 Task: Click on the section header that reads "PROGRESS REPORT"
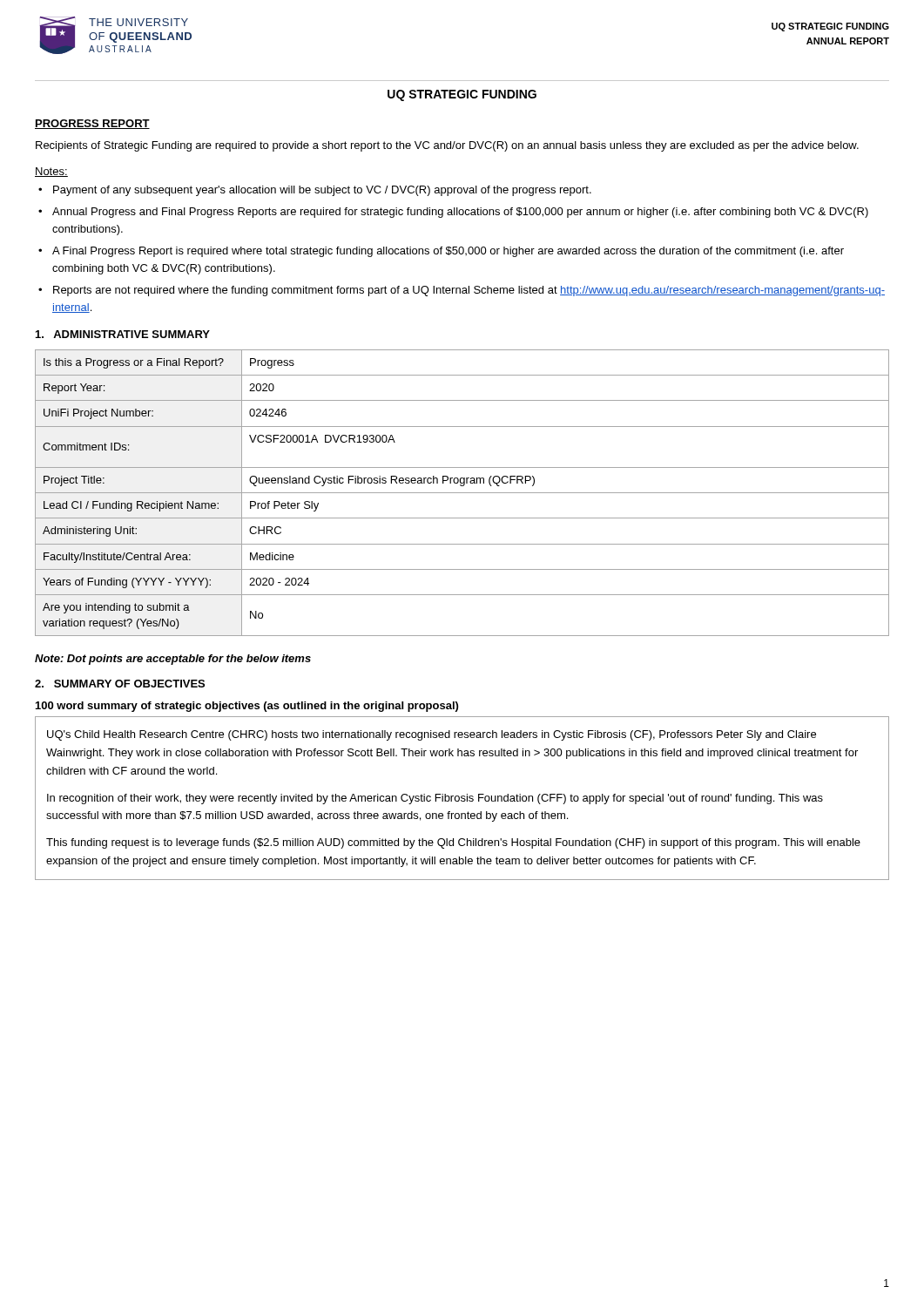(92, 123)
